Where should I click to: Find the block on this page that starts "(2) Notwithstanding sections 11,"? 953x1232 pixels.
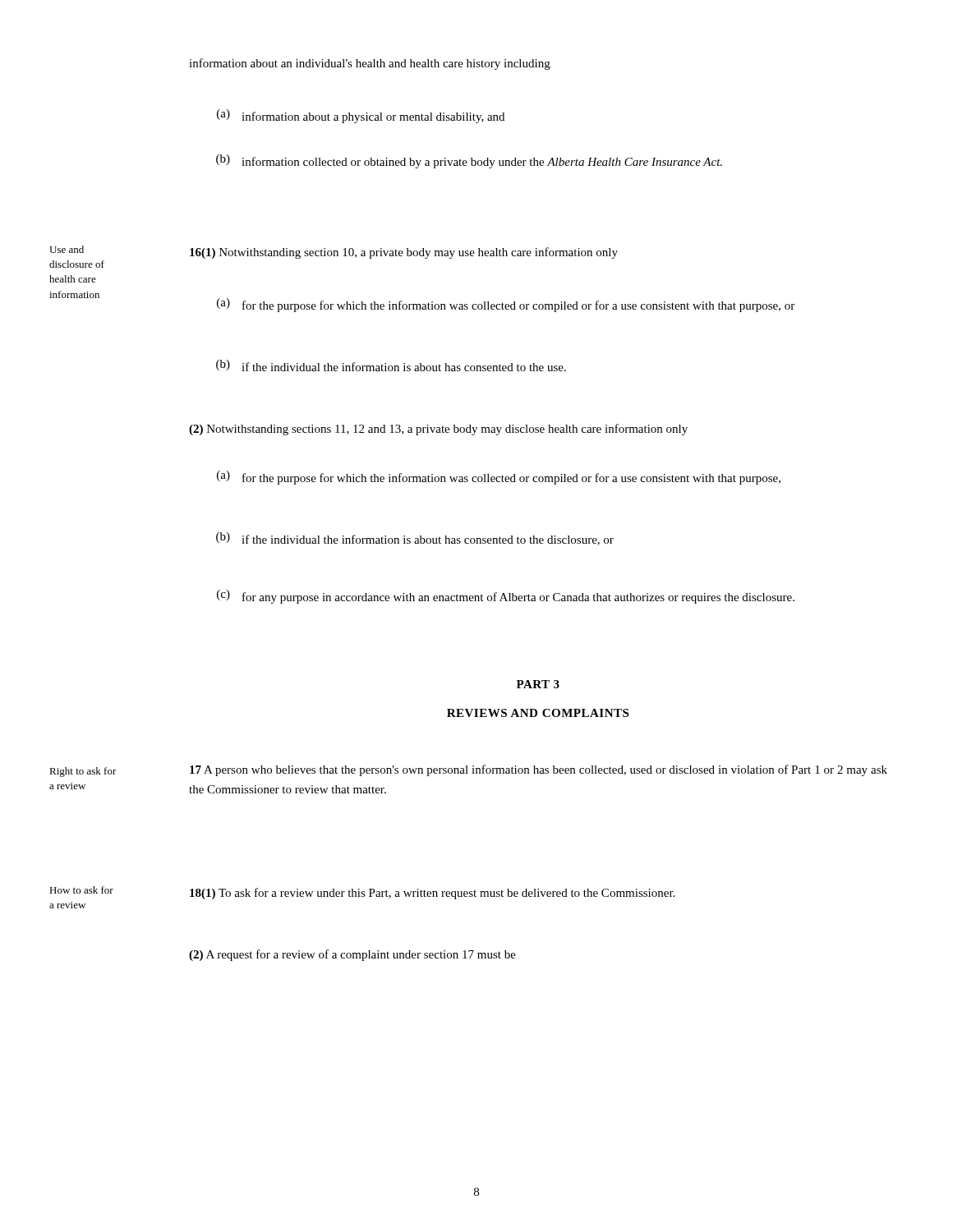pyautogui.click(x=438, y=429)
